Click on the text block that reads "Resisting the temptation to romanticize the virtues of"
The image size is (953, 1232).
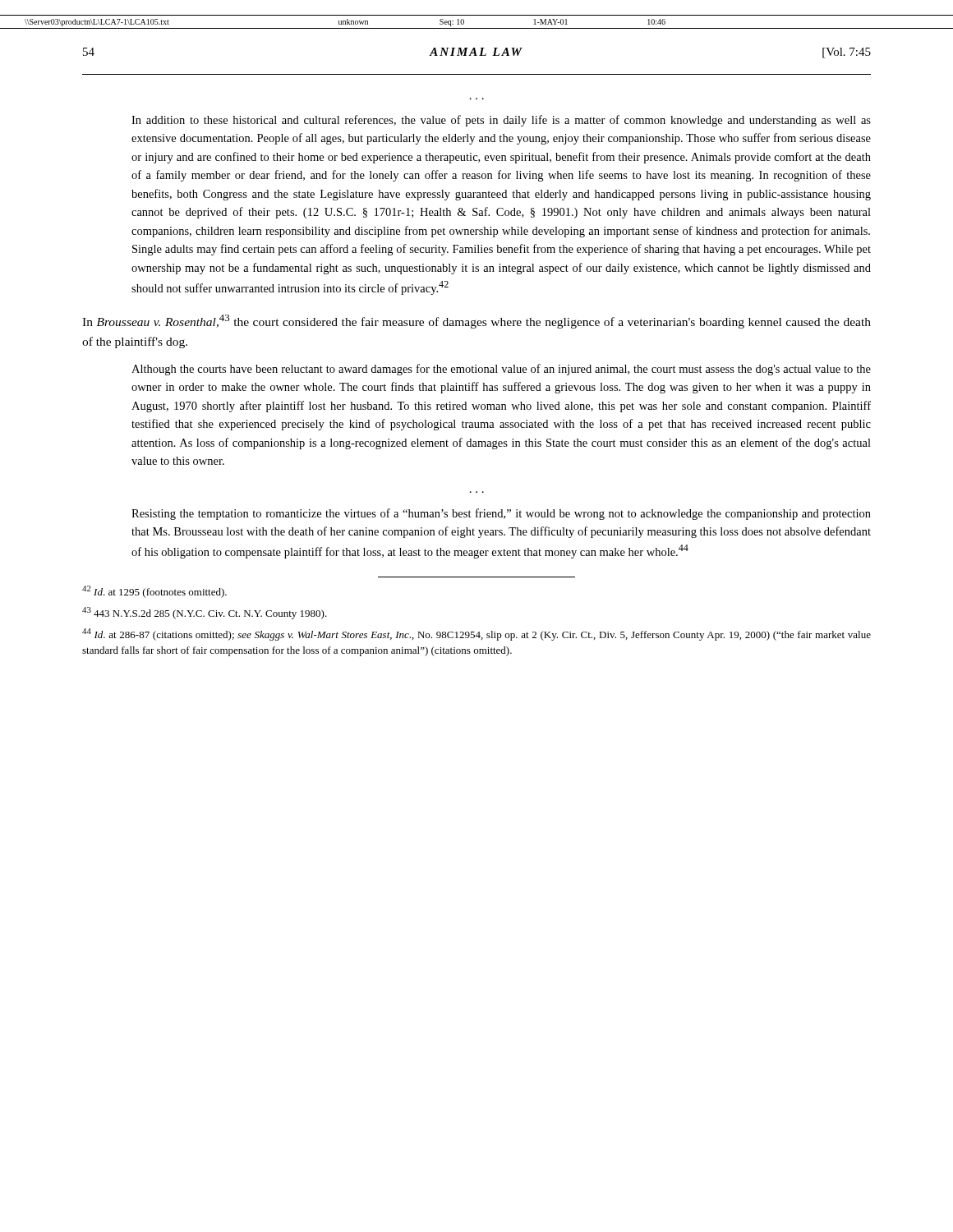(x=501, y=533)
